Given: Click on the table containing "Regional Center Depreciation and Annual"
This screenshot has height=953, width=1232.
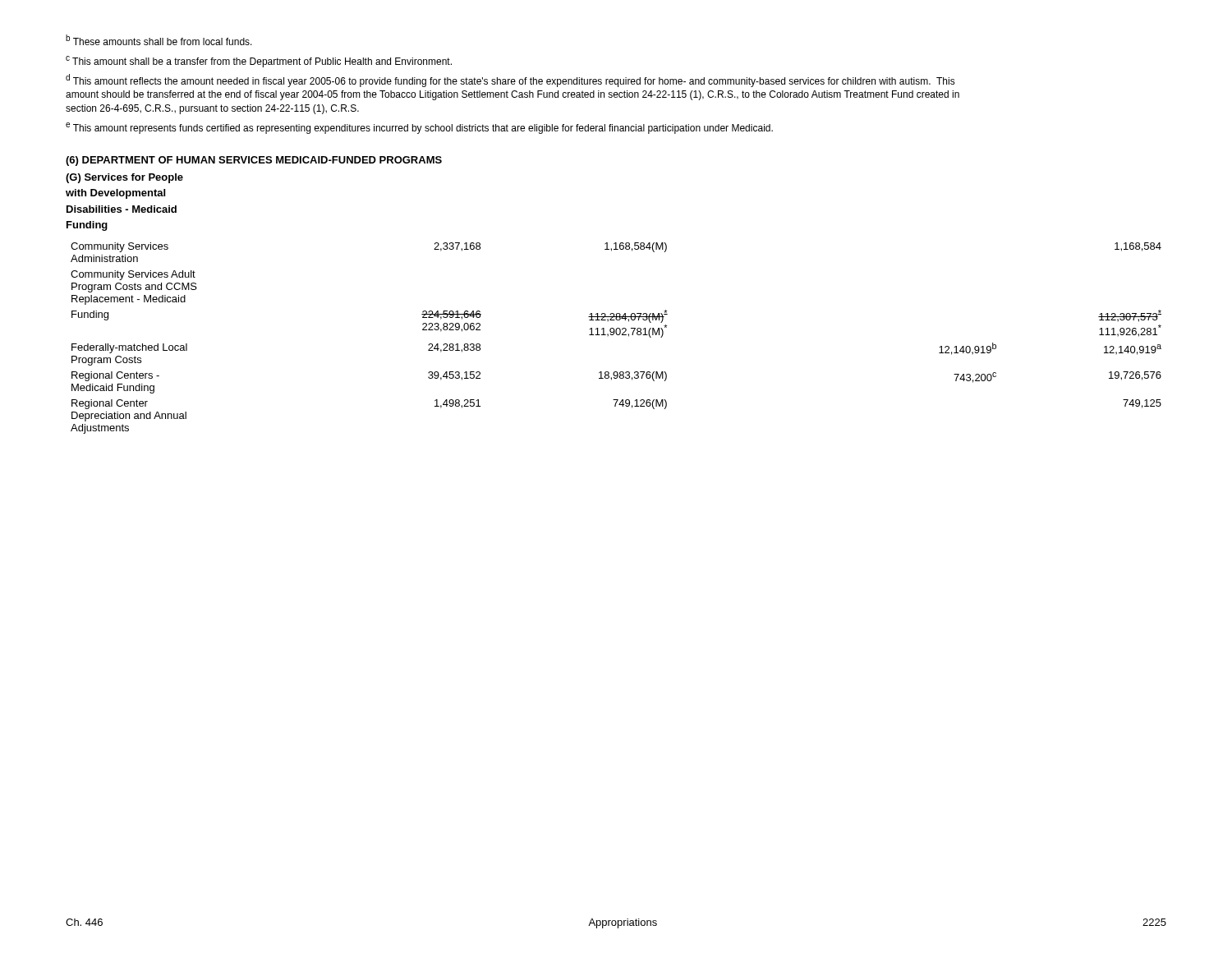Looking at the screenshot, I should (x=616, y=337).
